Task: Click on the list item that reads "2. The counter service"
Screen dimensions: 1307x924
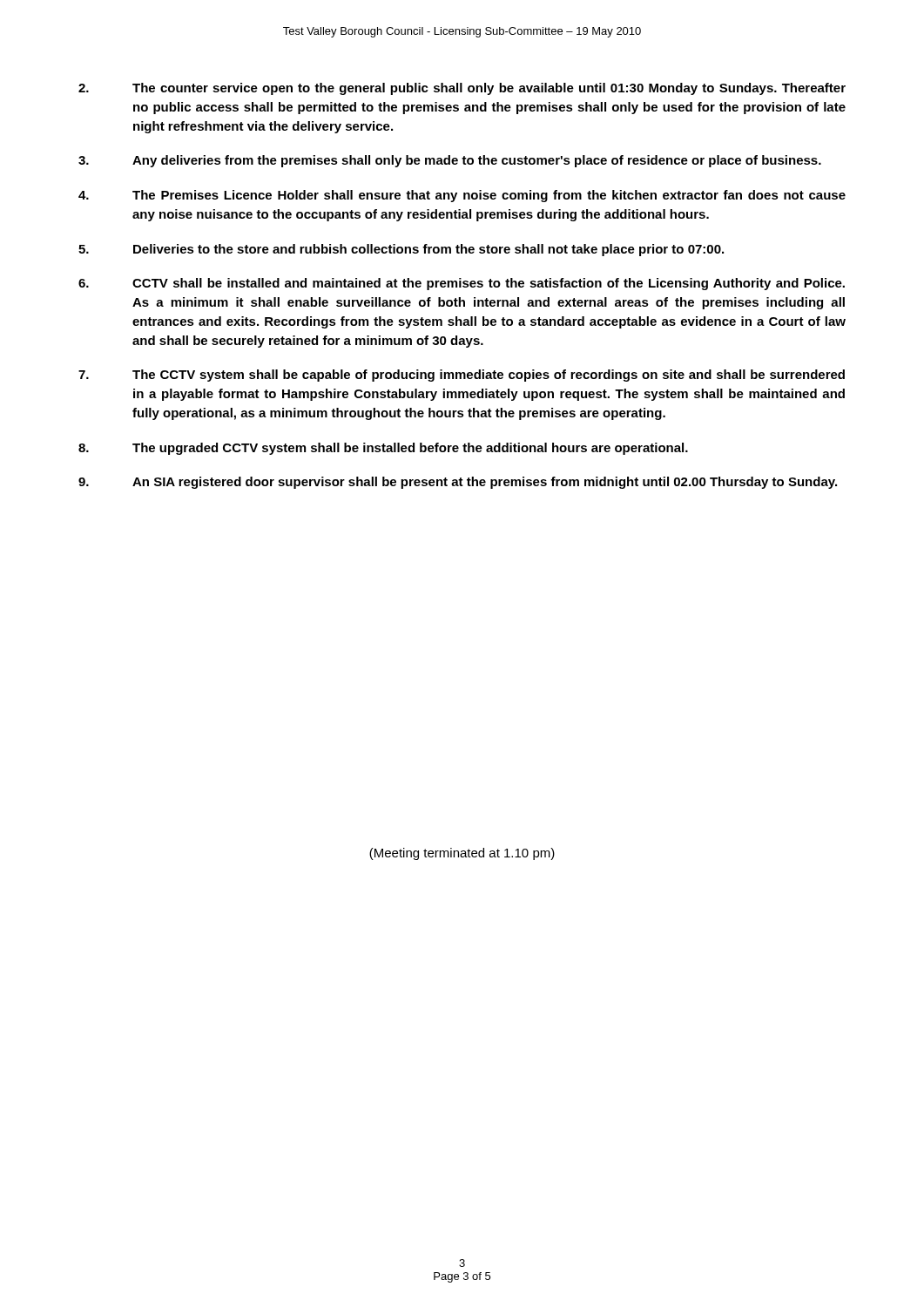Action: [462, 107]
